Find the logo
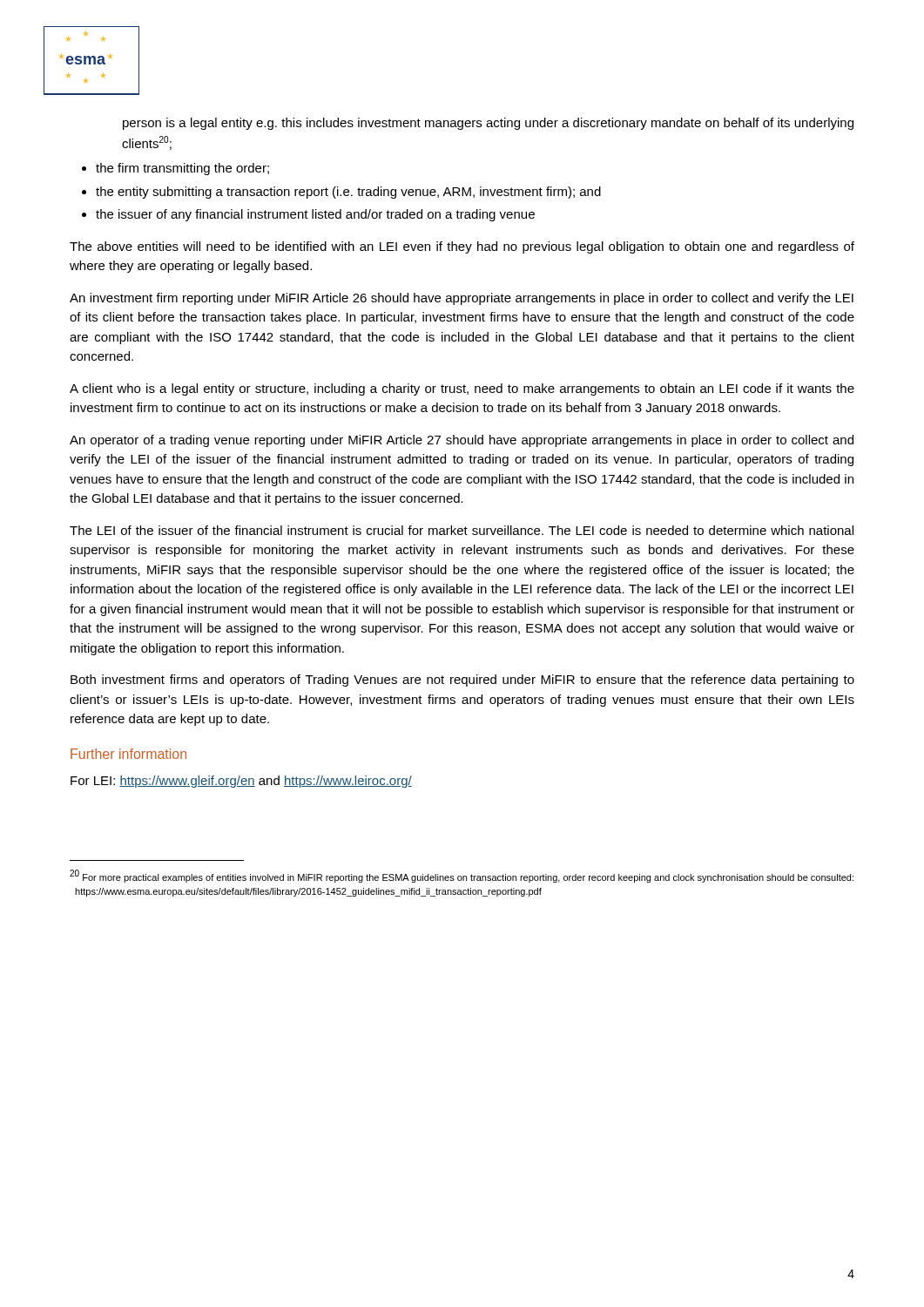The width and height of the screenshot is (924, 1307). pyautogui.click(x=91, y=61)
